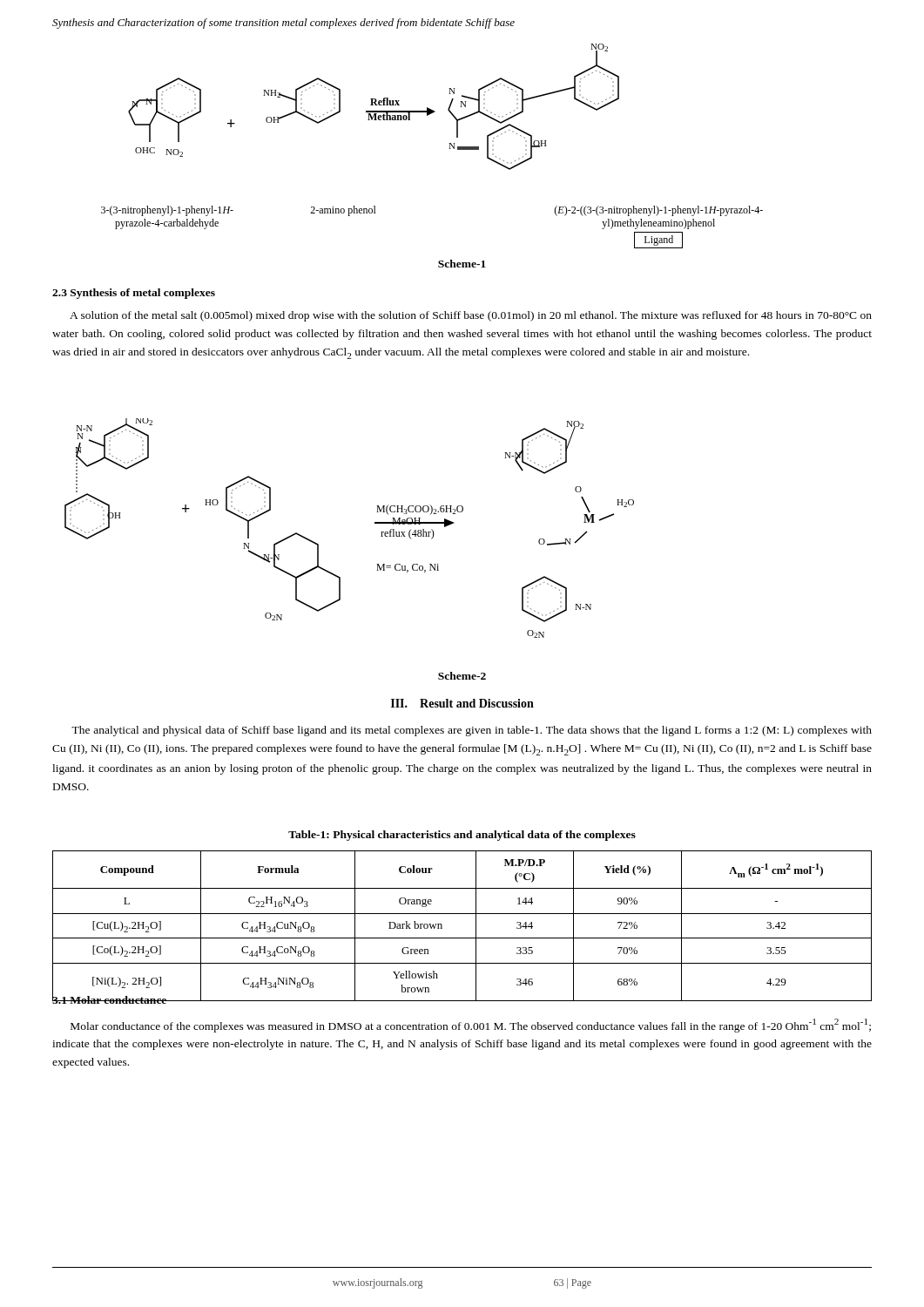This screenshot has height=1307, width=924.
Task: Locate the text block containing "Molar conductance of"
Action: [462, 1042]
